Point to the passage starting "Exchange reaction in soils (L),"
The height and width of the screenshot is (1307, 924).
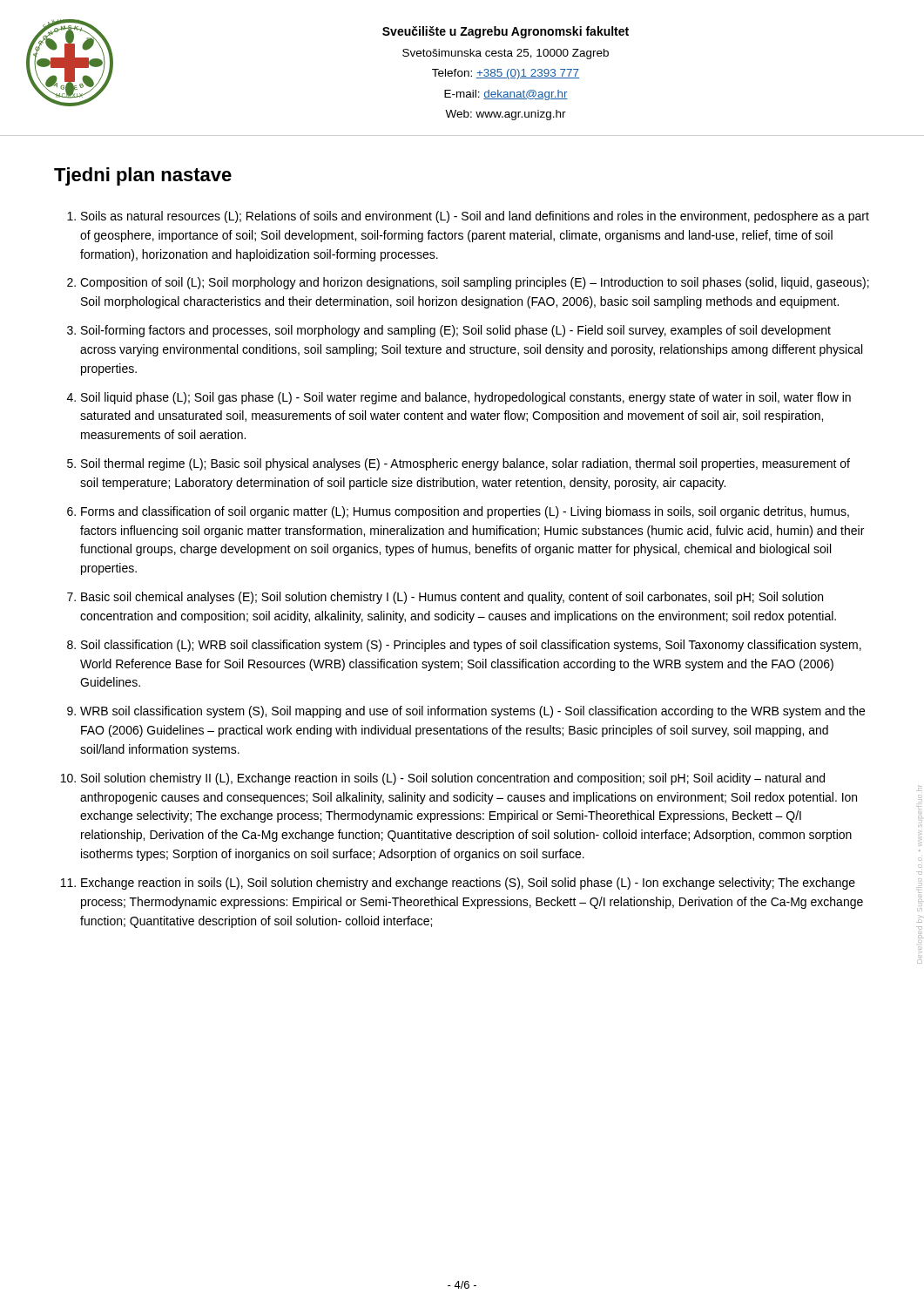click(x=472, y=902)
